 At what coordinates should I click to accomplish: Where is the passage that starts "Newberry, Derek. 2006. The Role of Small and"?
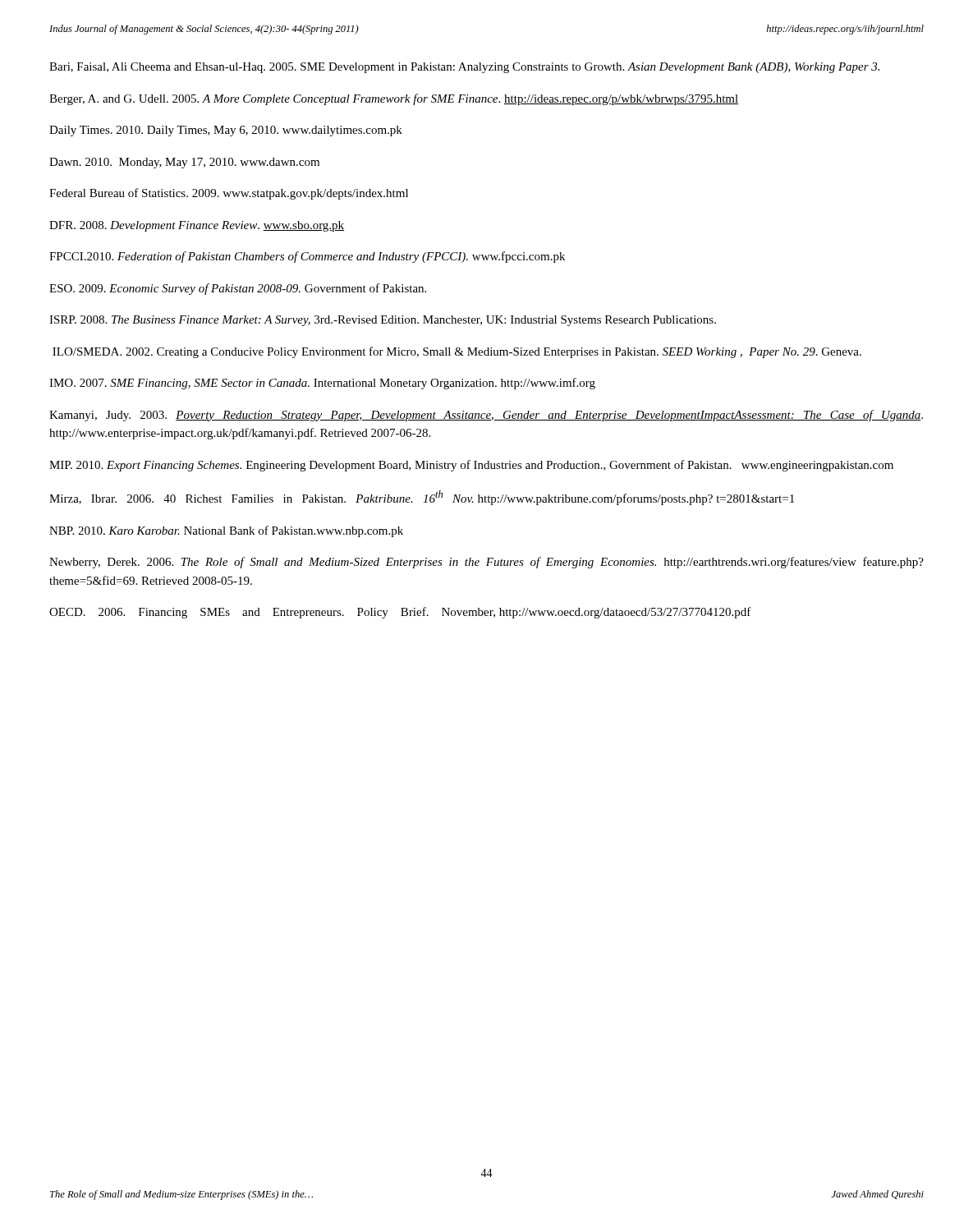tap(486, 571)
